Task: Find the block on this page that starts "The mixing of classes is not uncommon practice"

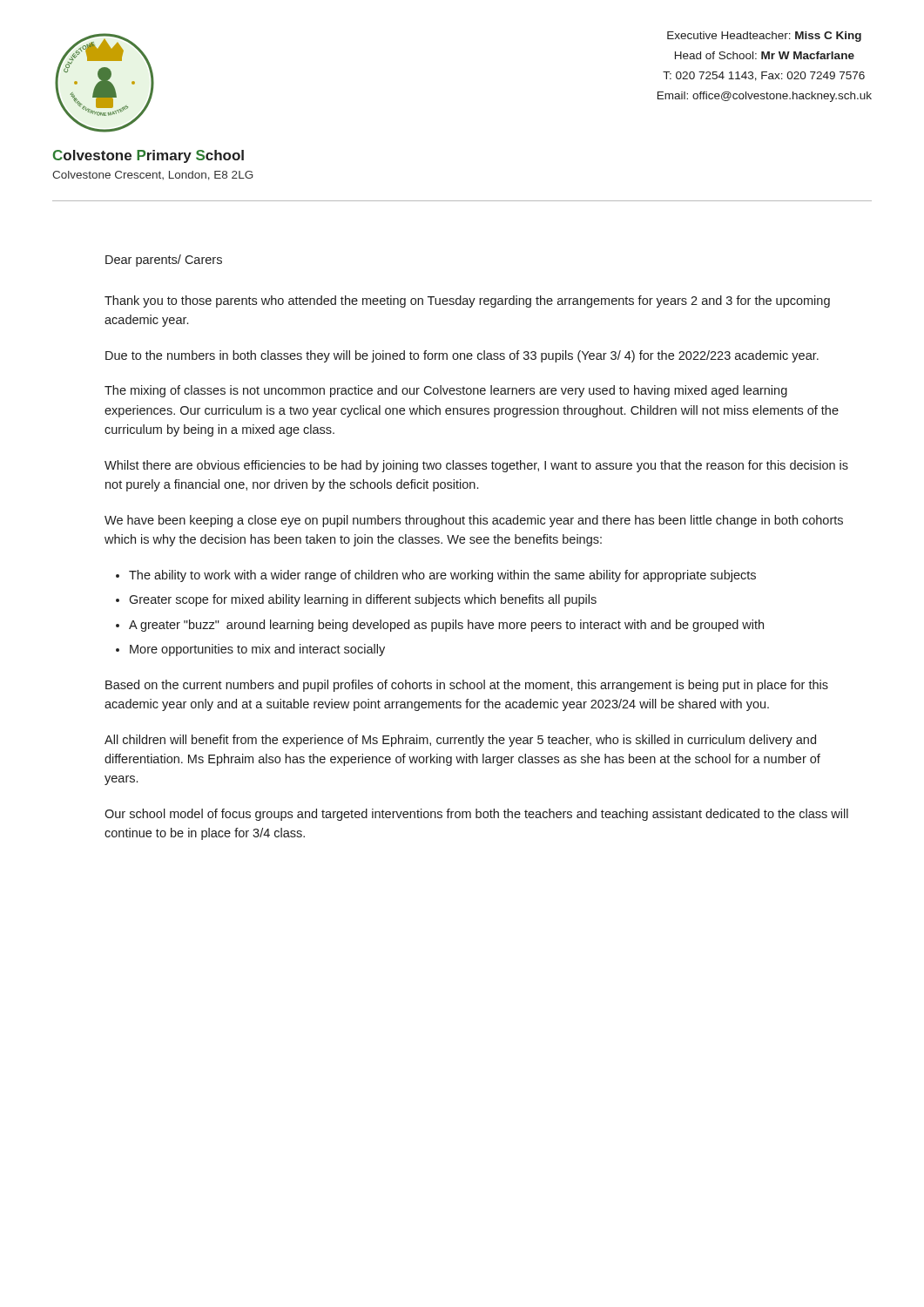Action: [x=472, y=410]
